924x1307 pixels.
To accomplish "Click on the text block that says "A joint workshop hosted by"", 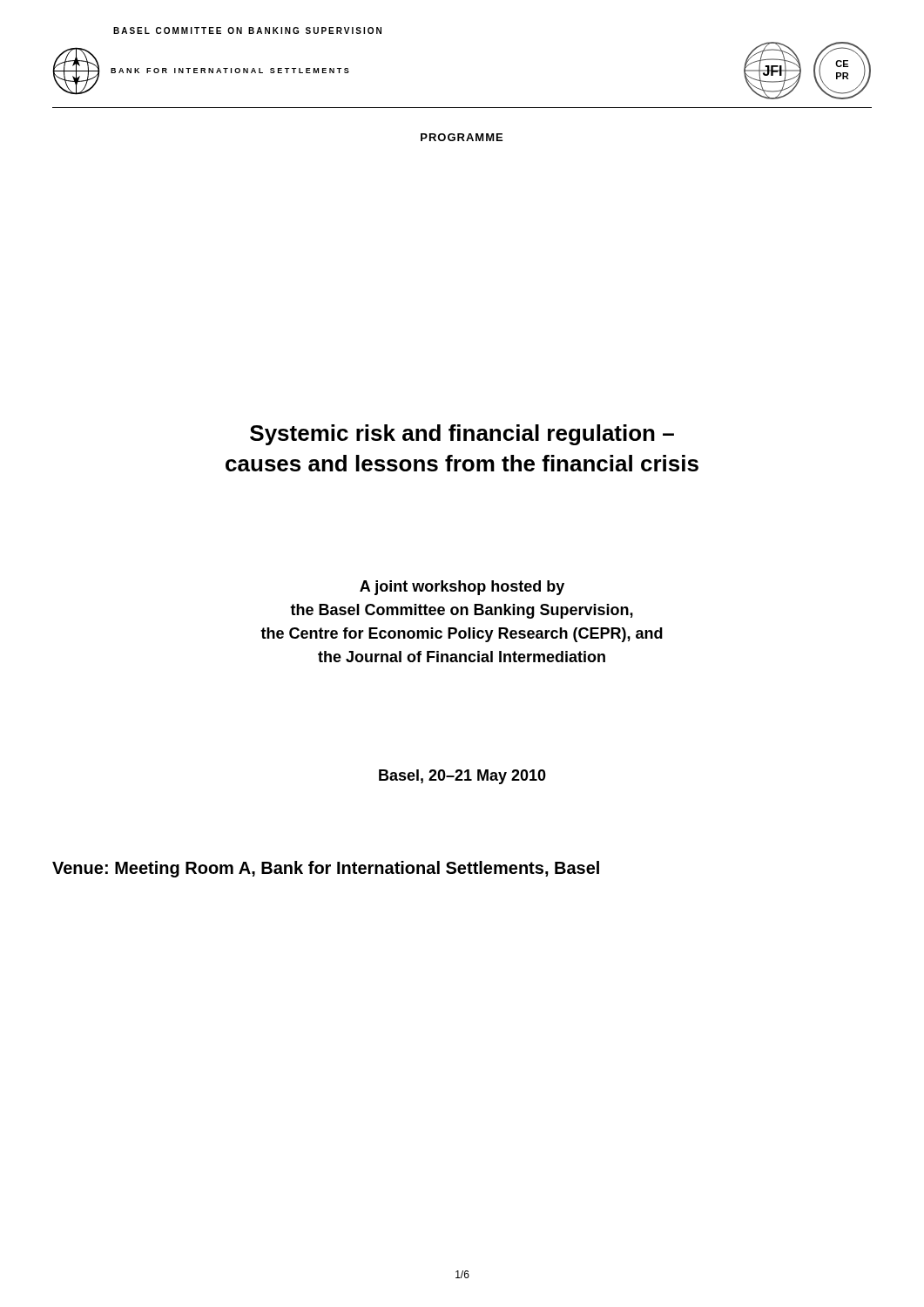I will [x=462, y=622].
